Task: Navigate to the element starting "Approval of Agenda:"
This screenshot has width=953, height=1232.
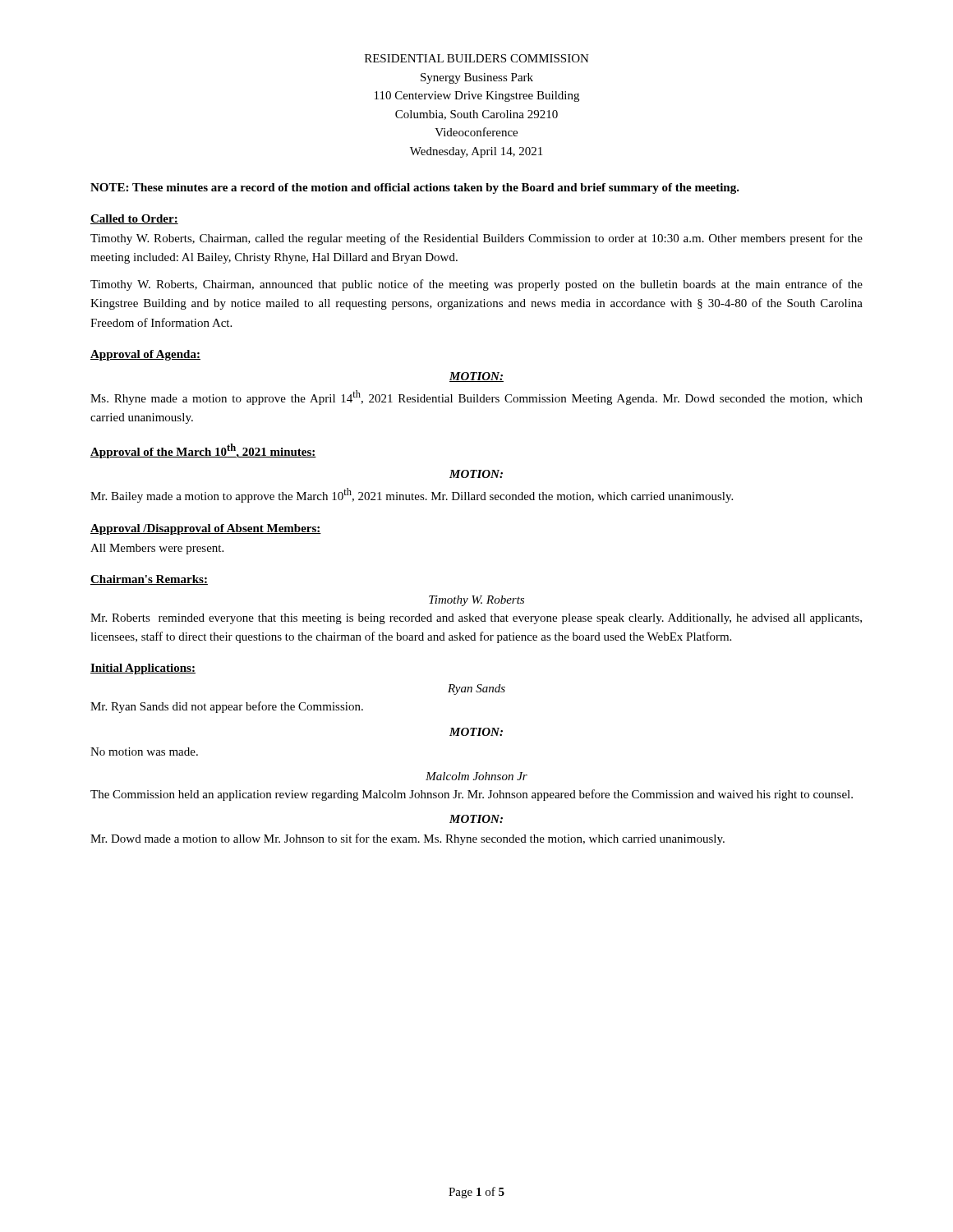Action: point(145,354)
